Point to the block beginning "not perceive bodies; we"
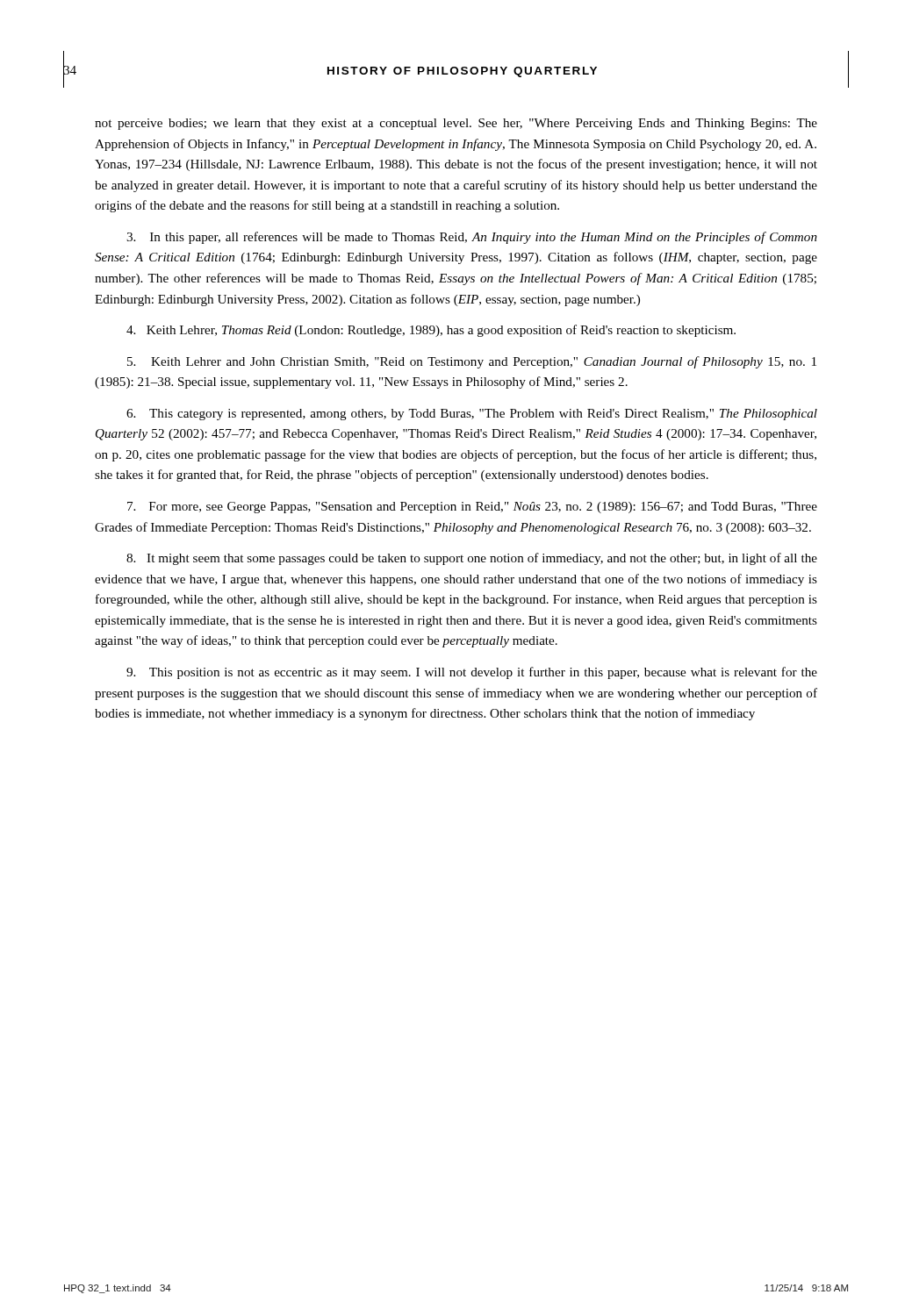This screenshot has height=1316, width=912. click(456, 164)
